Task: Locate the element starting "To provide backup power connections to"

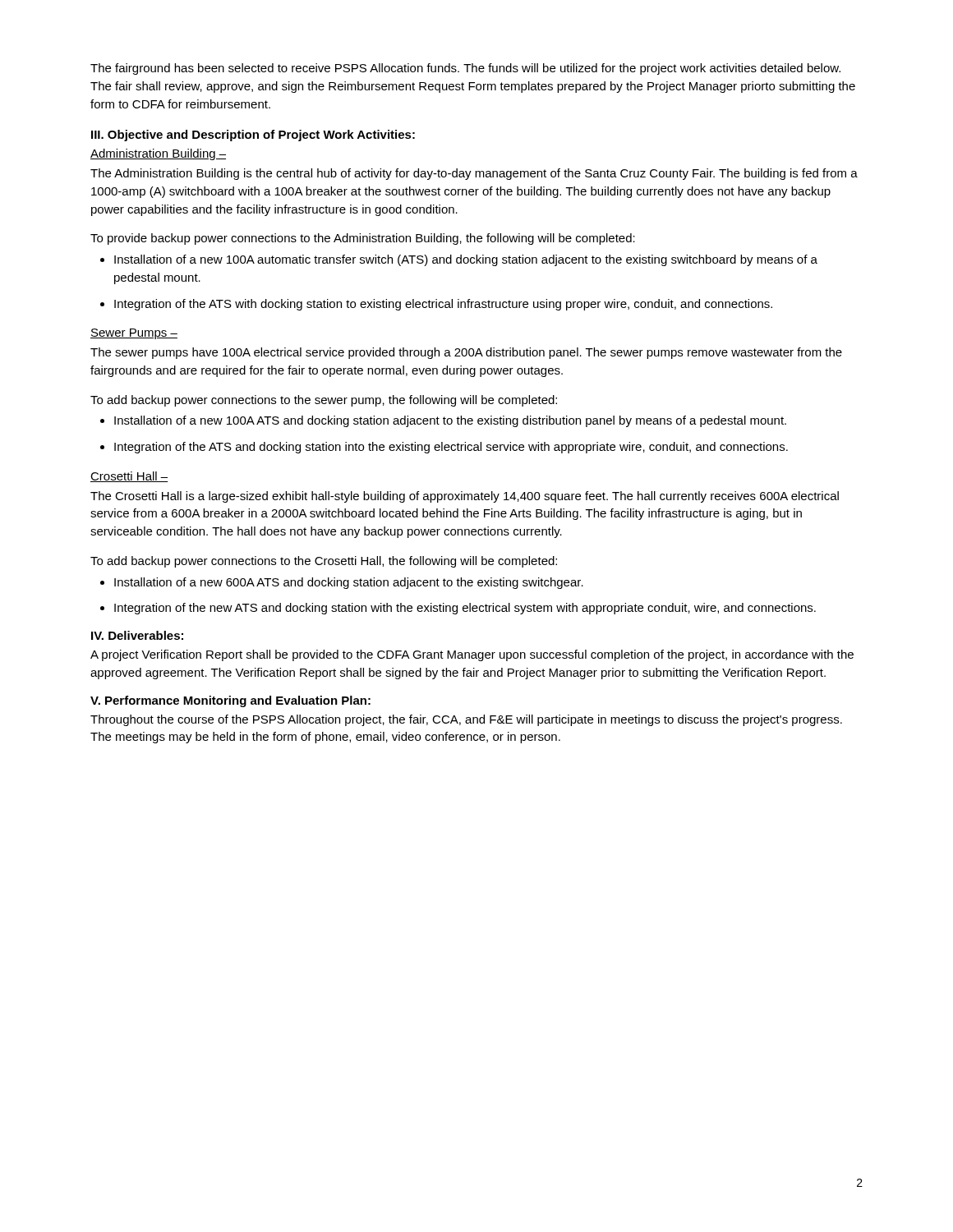Action: tap(363, 238)
